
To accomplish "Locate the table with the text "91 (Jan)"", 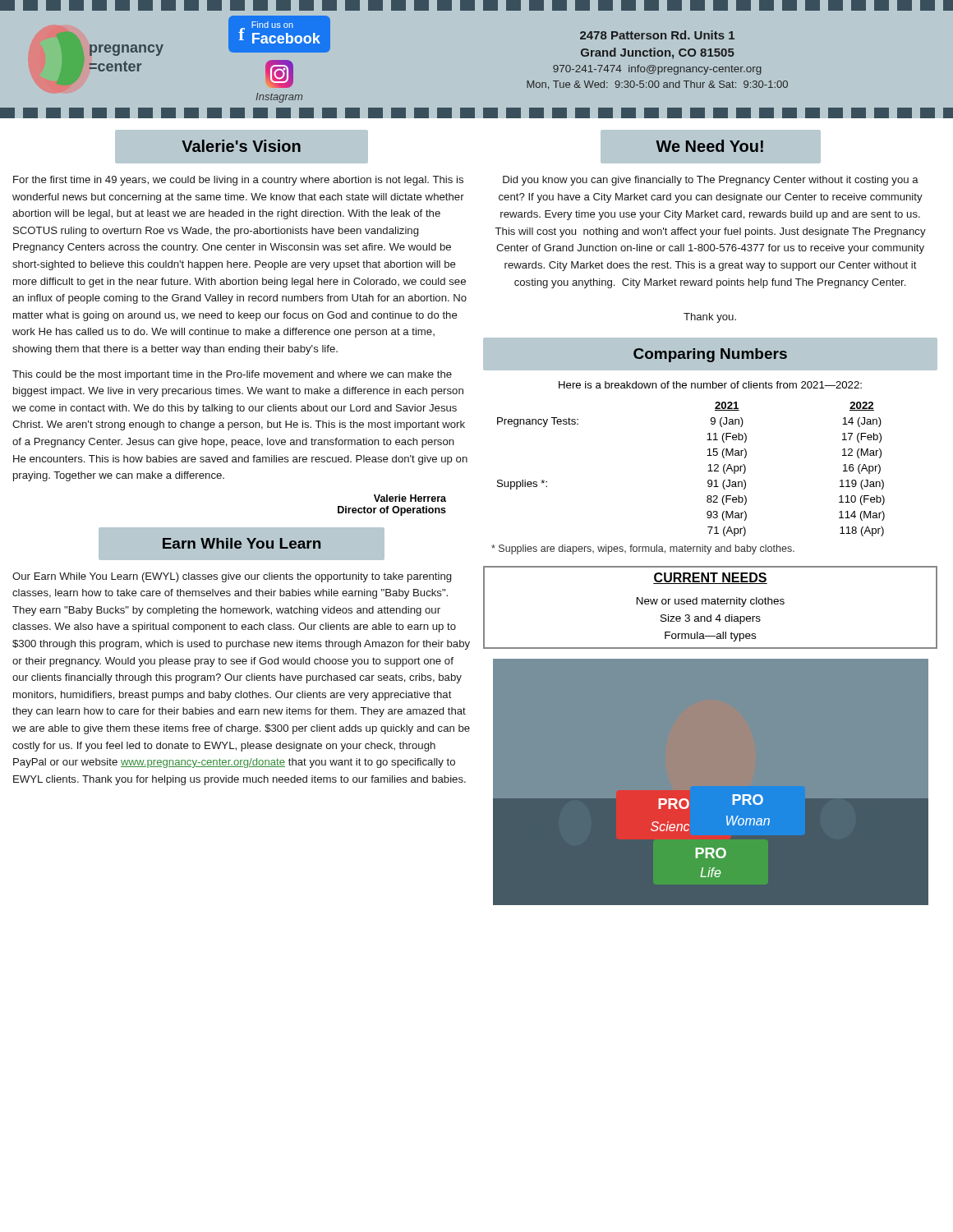I will pos(710,458).
